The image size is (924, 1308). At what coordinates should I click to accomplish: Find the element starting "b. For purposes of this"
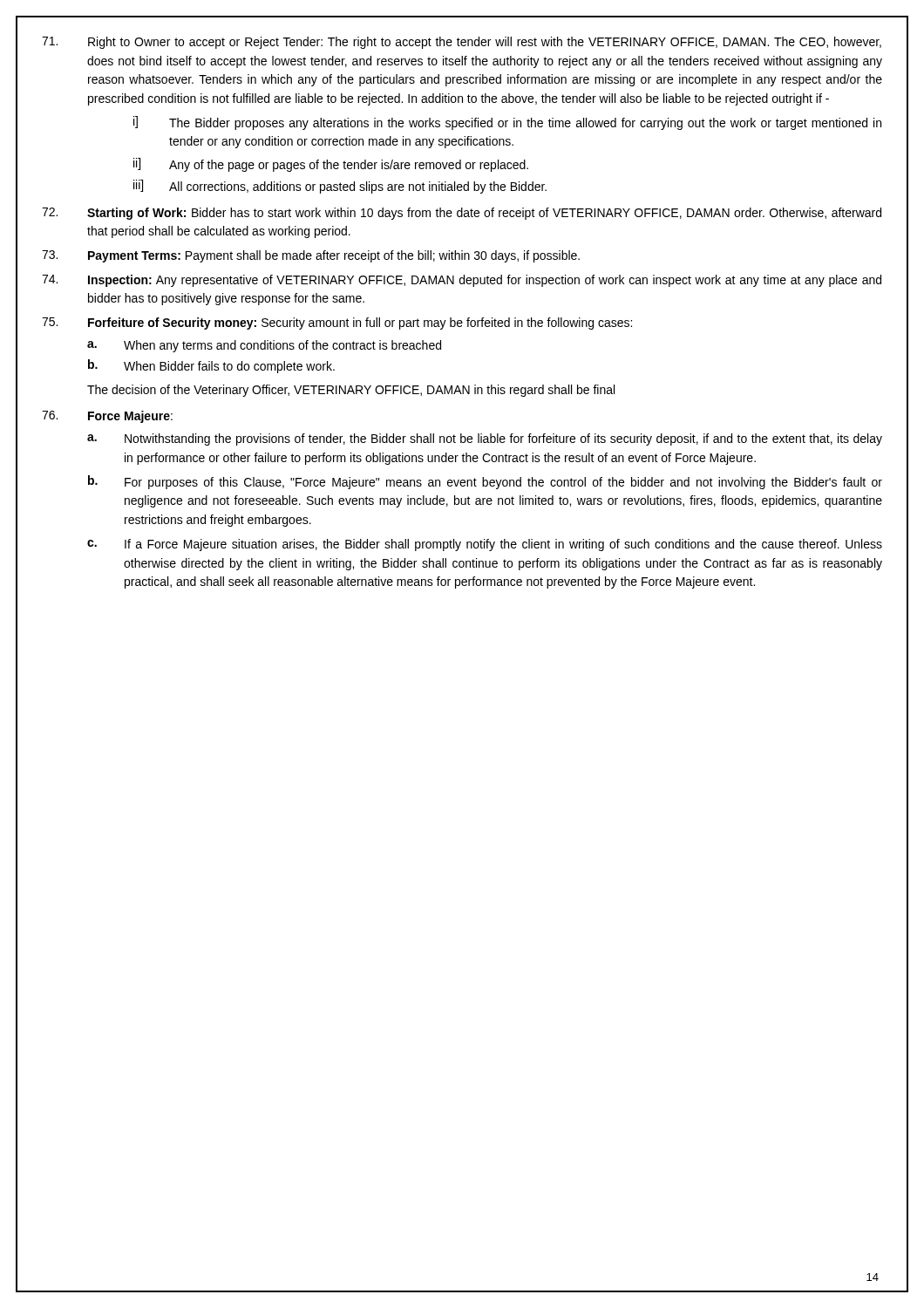485,502
